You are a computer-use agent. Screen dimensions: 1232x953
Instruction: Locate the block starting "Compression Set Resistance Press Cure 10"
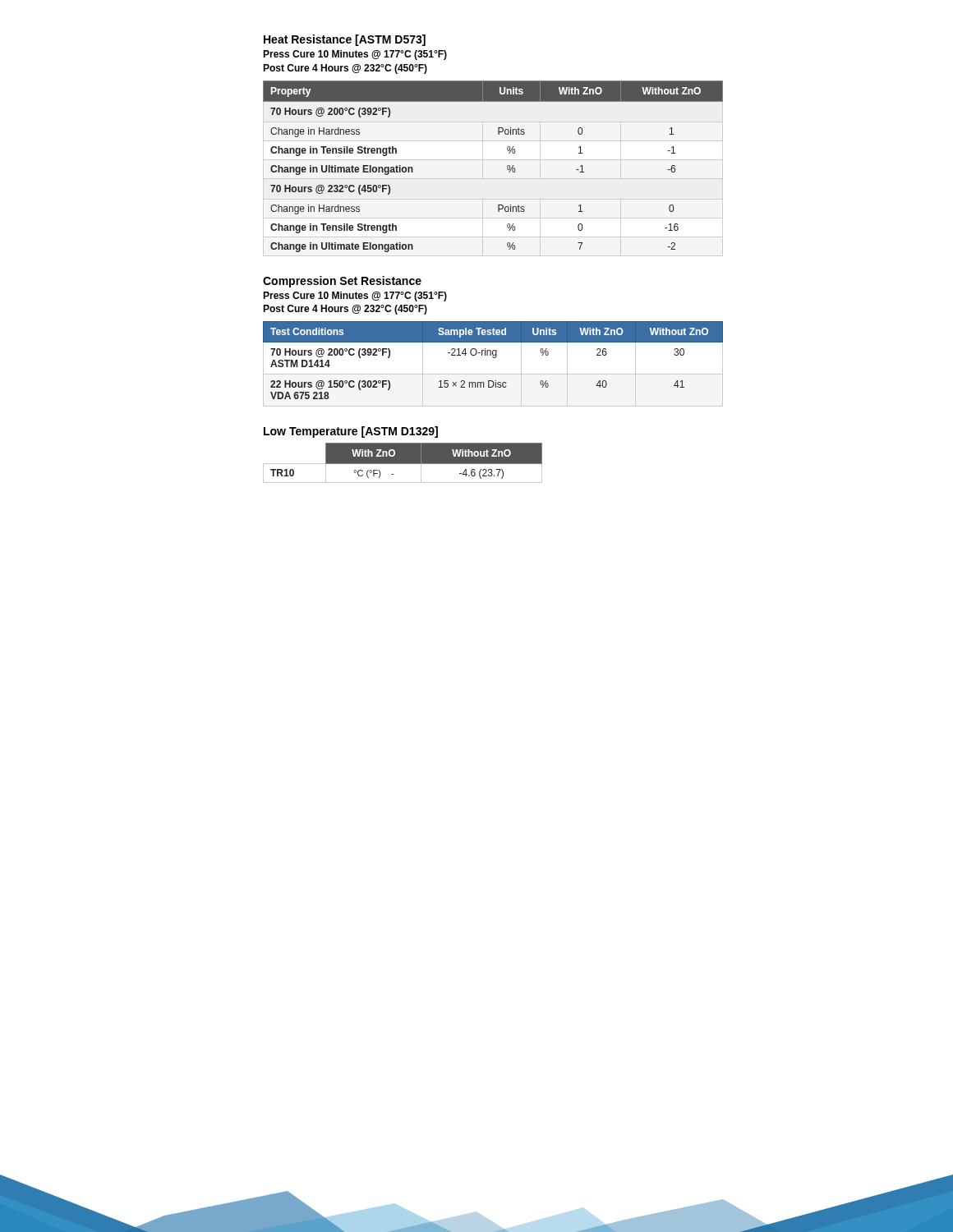[342, 282]
